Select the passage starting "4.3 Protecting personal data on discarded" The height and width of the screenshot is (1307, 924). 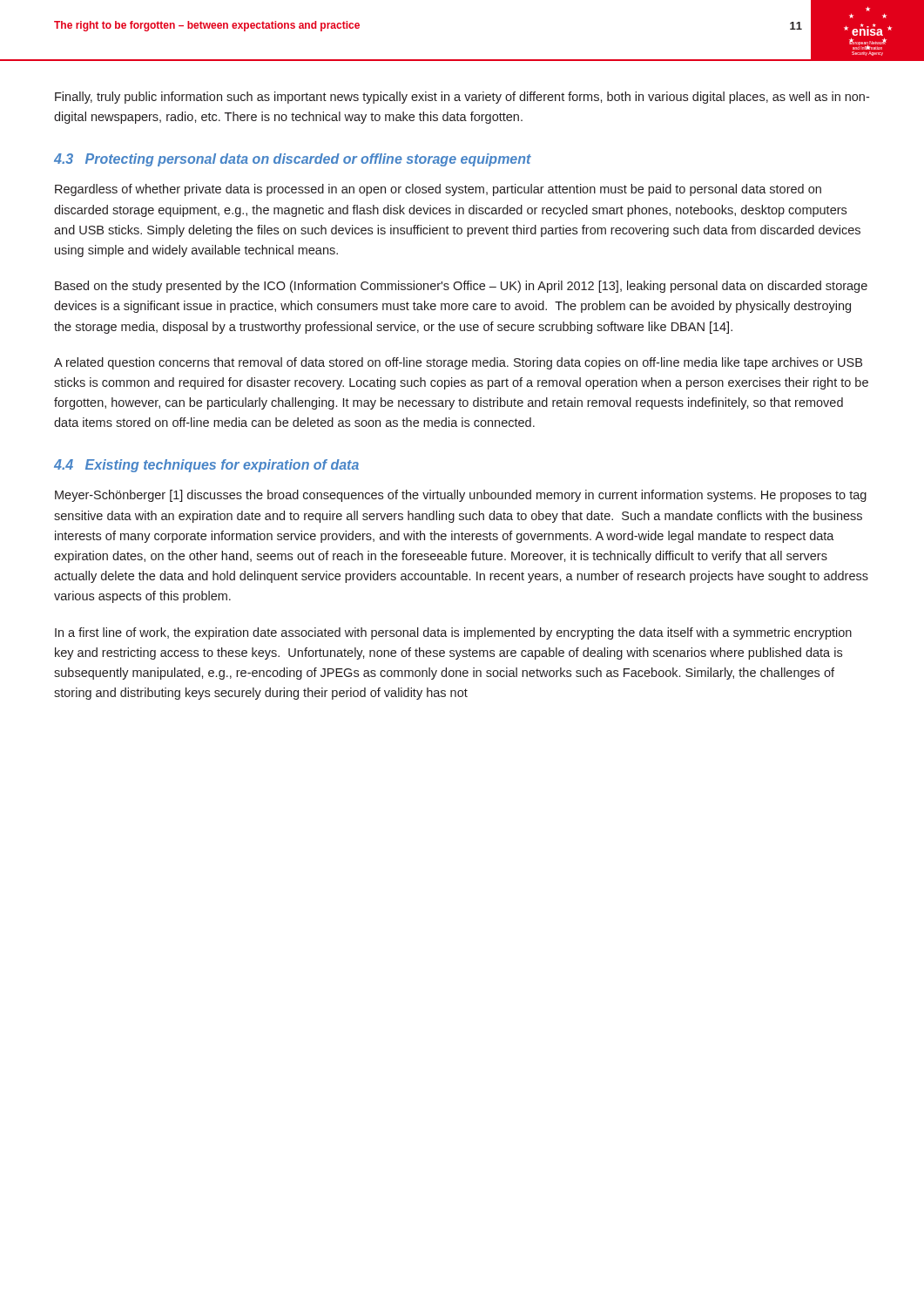(292, 159)
